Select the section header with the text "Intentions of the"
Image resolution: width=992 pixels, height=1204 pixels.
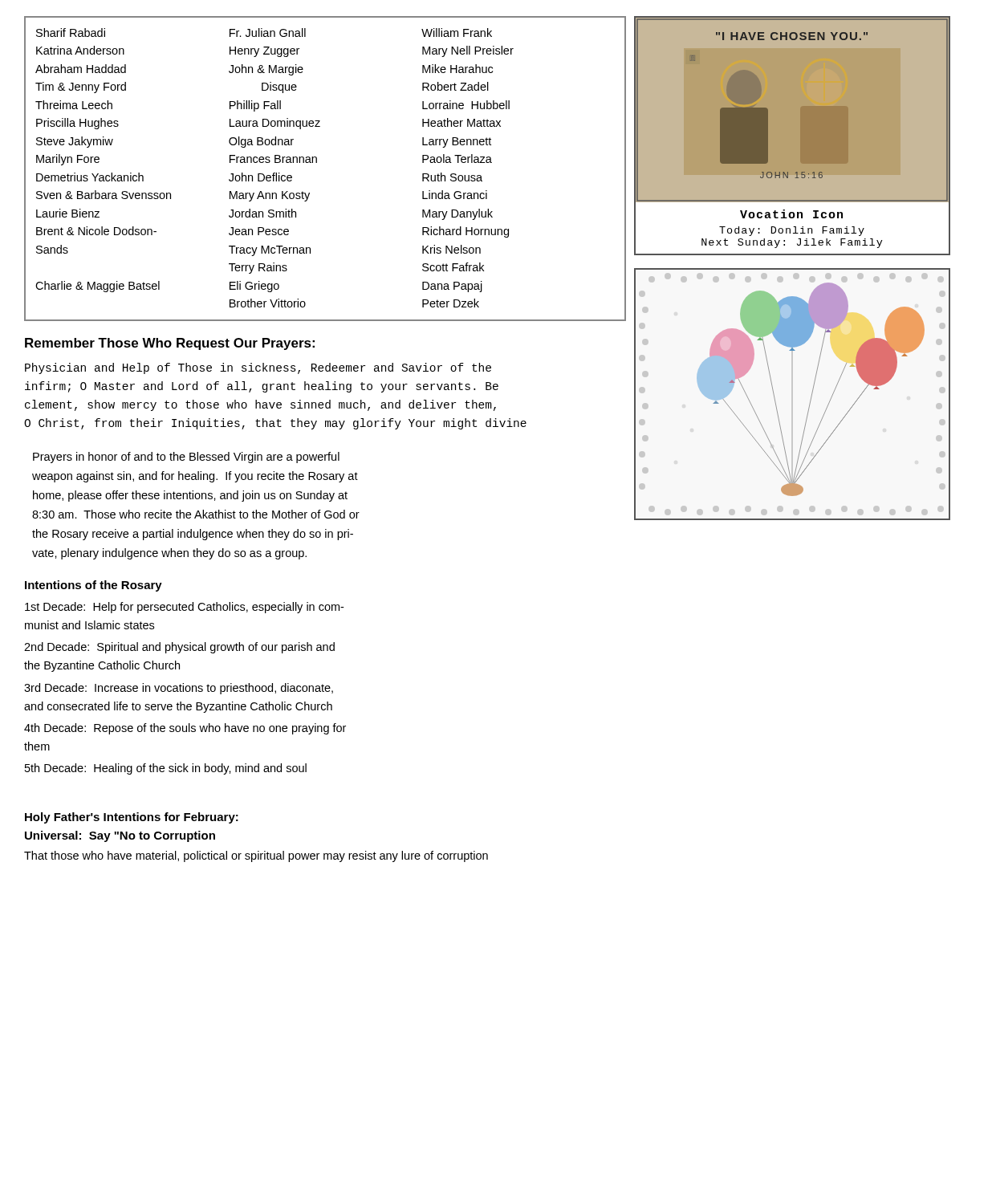pos(93,585)
